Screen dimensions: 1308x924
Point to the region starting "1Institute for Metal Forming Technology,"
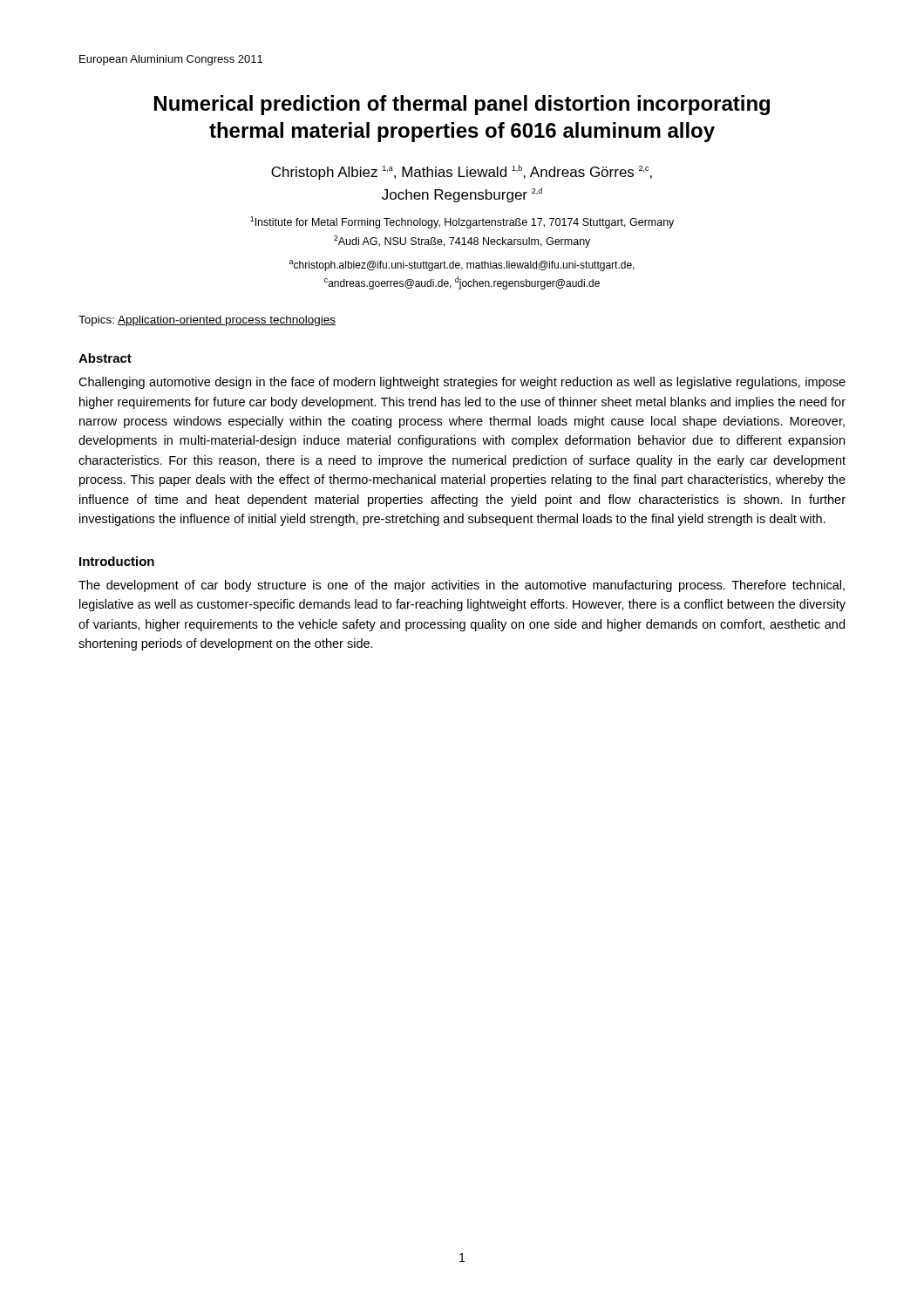pyautogui.click(x=462, y=231)
